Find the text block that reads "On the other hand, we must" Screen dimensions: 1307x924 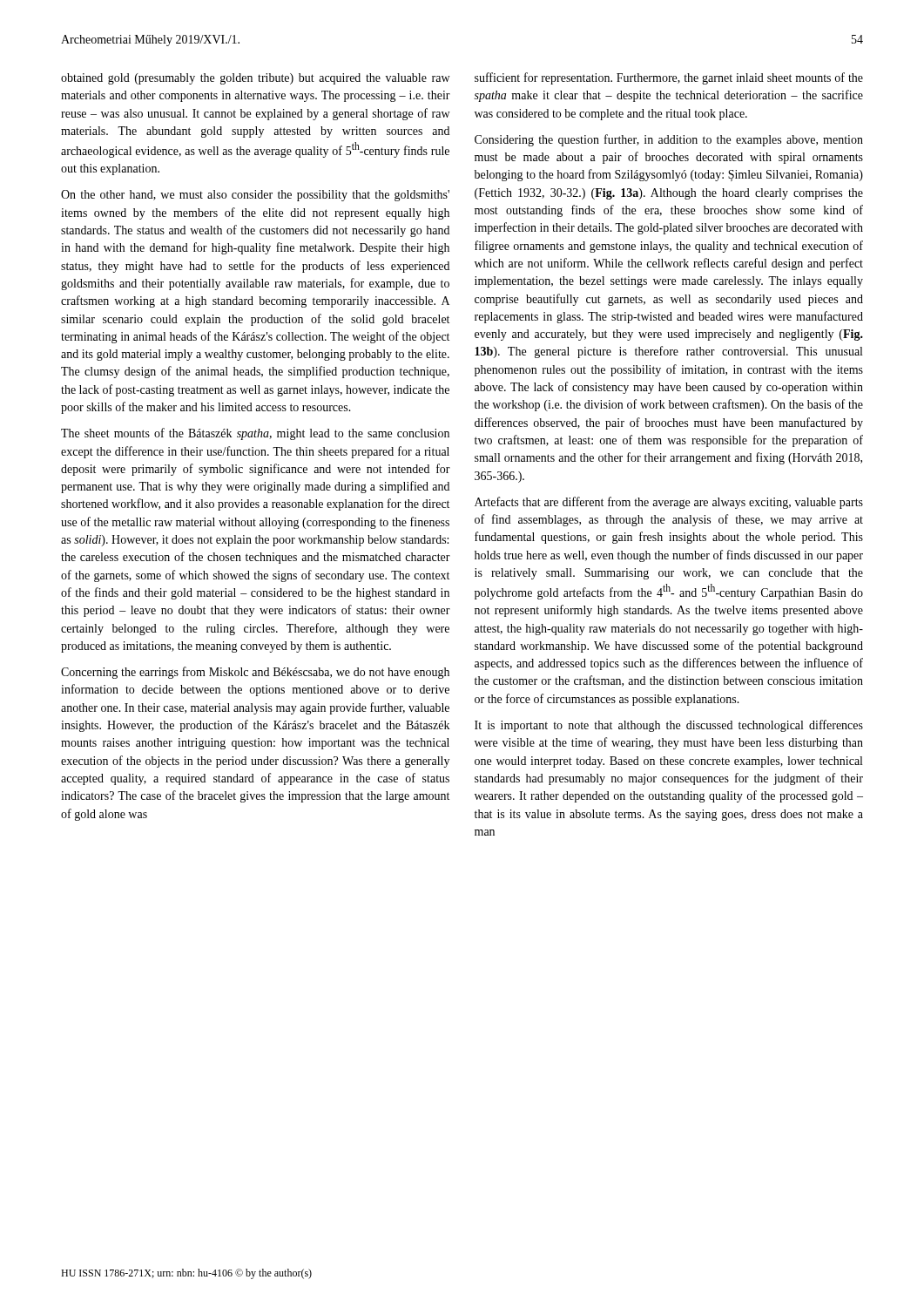pyautogui.click(x=255, y=302)
